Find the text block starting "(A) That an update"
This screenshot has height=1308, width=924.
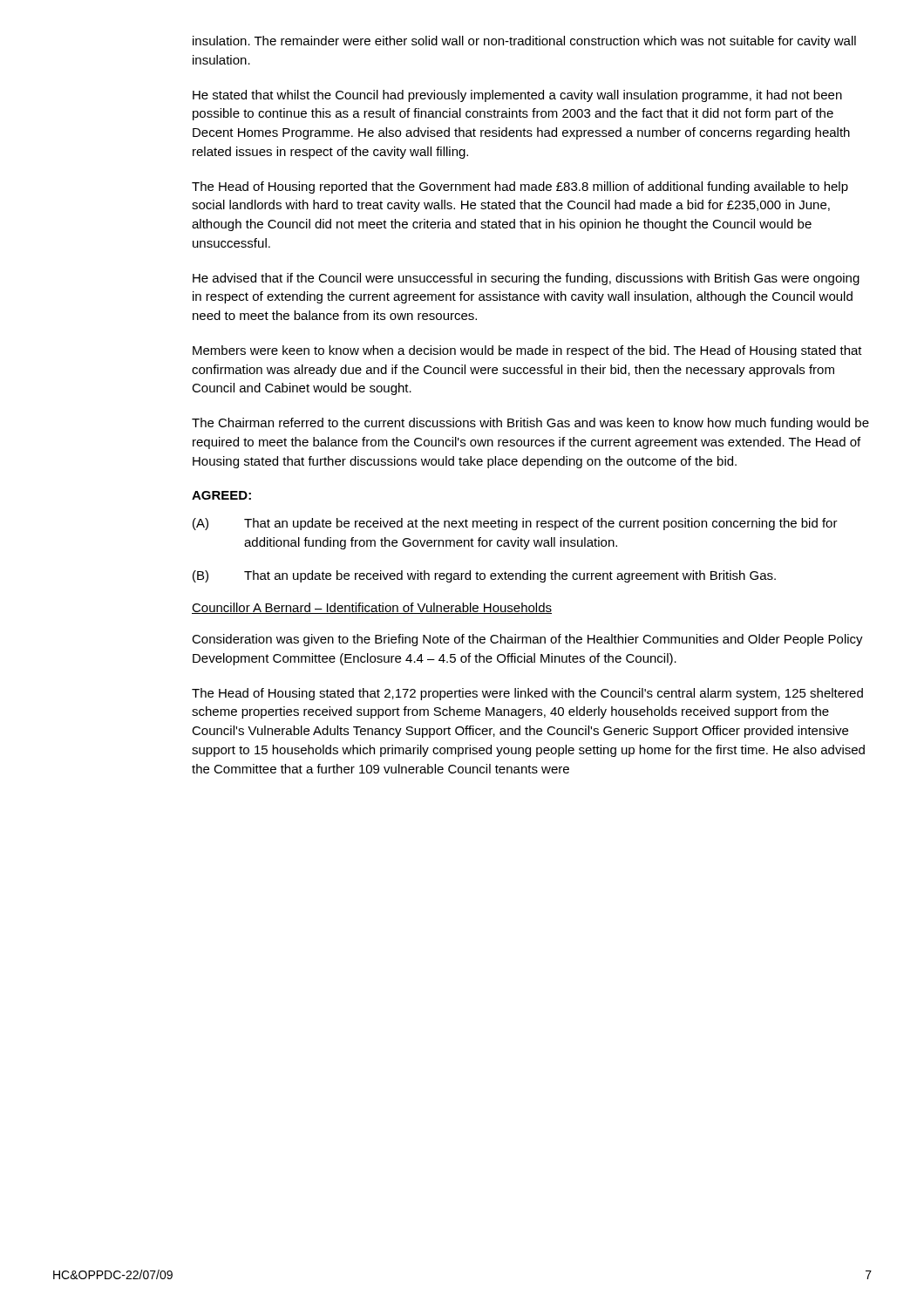pos(532,533)
